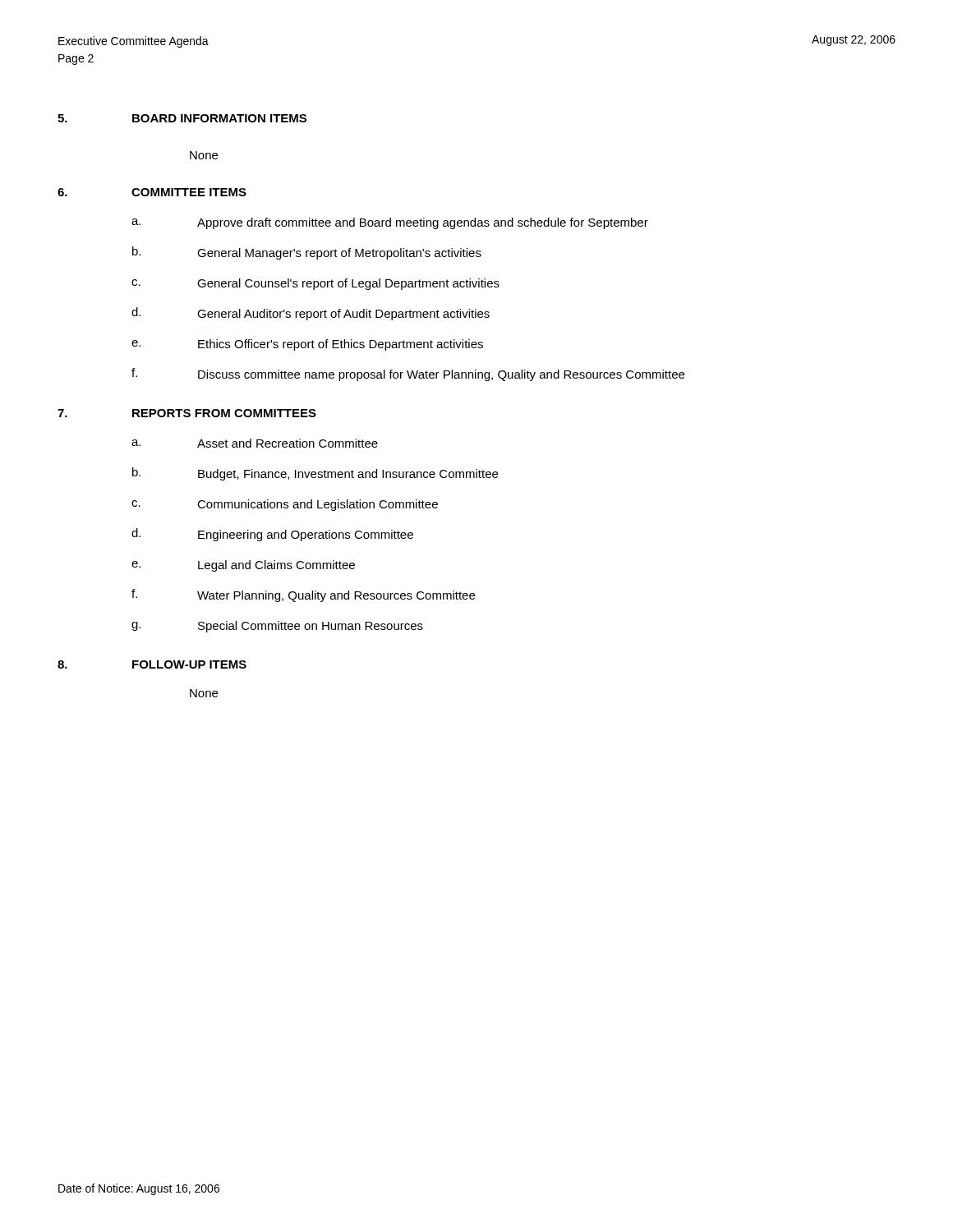Click the passage that begins "f. Water Planning, Quality"
Viewport: 953px width, 1232px height.
[303, 595]
